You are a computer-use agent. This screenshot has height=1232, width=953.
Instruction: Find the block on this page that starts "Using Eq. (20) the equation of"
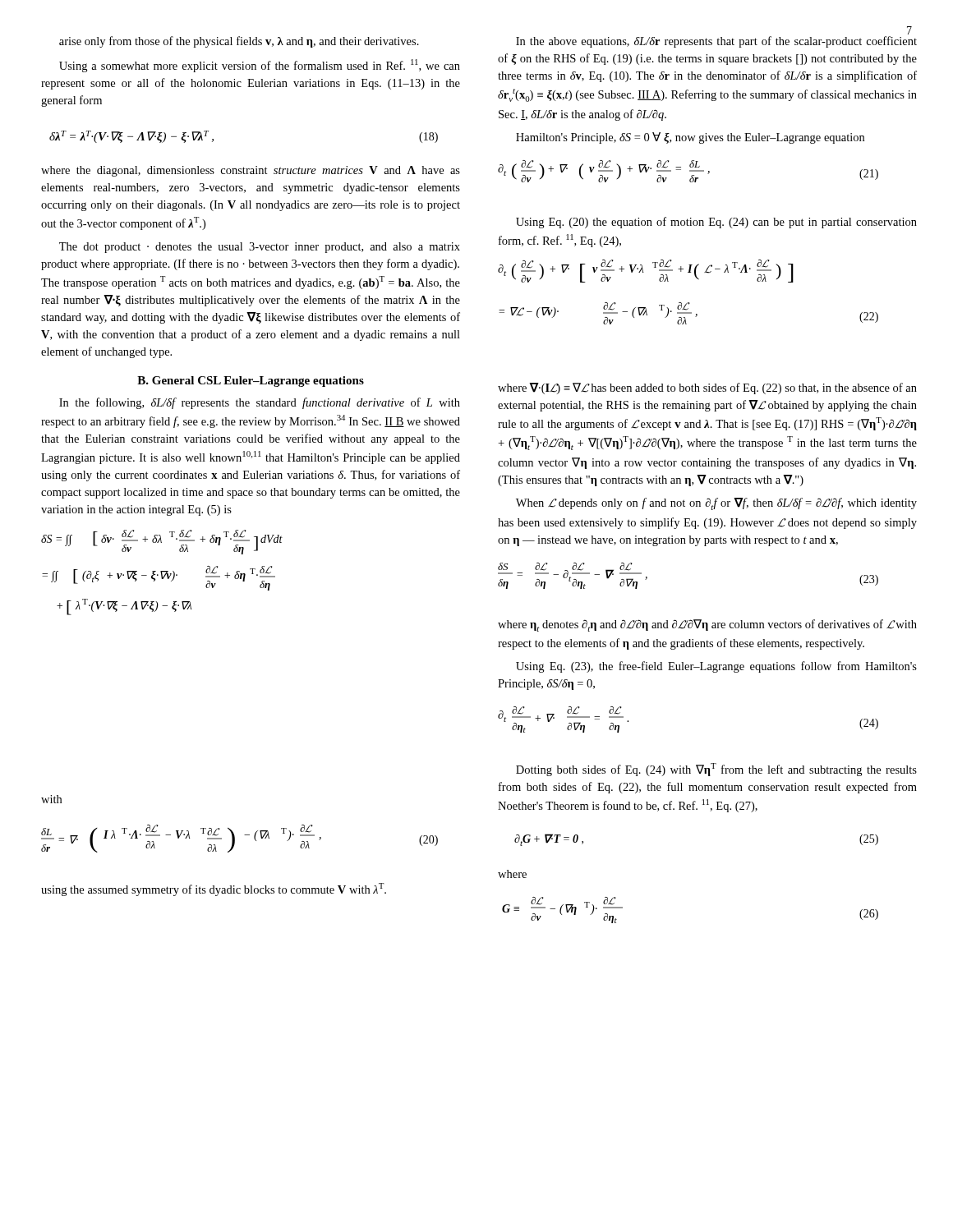click(707, 231)
